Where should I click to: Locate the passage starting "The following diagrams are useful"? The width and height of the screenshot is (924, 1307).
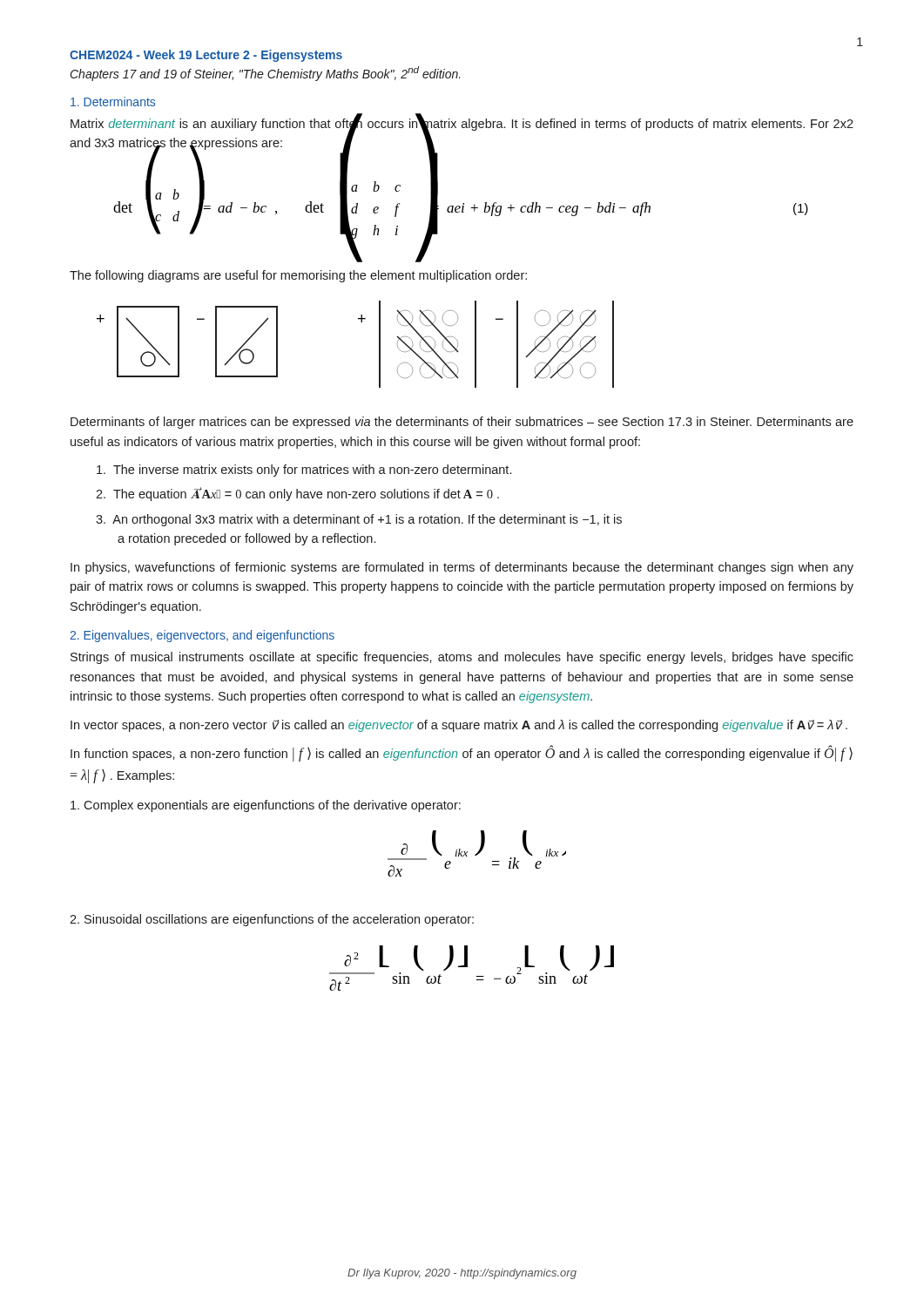299,275
